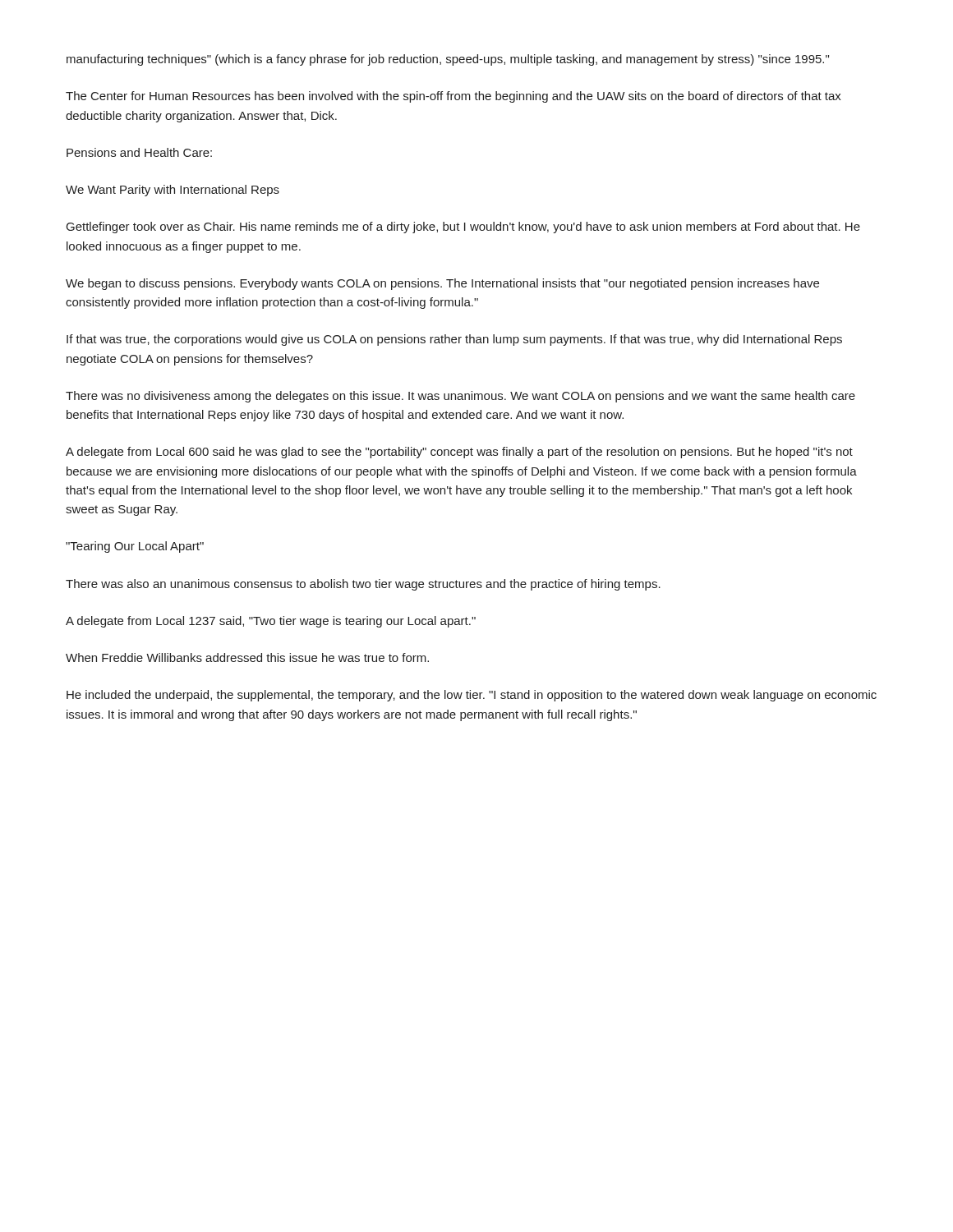Navigate to the text block starting "He included the underpaid, the supplemental,"
Viewport: 953px width, 1232px height.
tap(471, 704)
